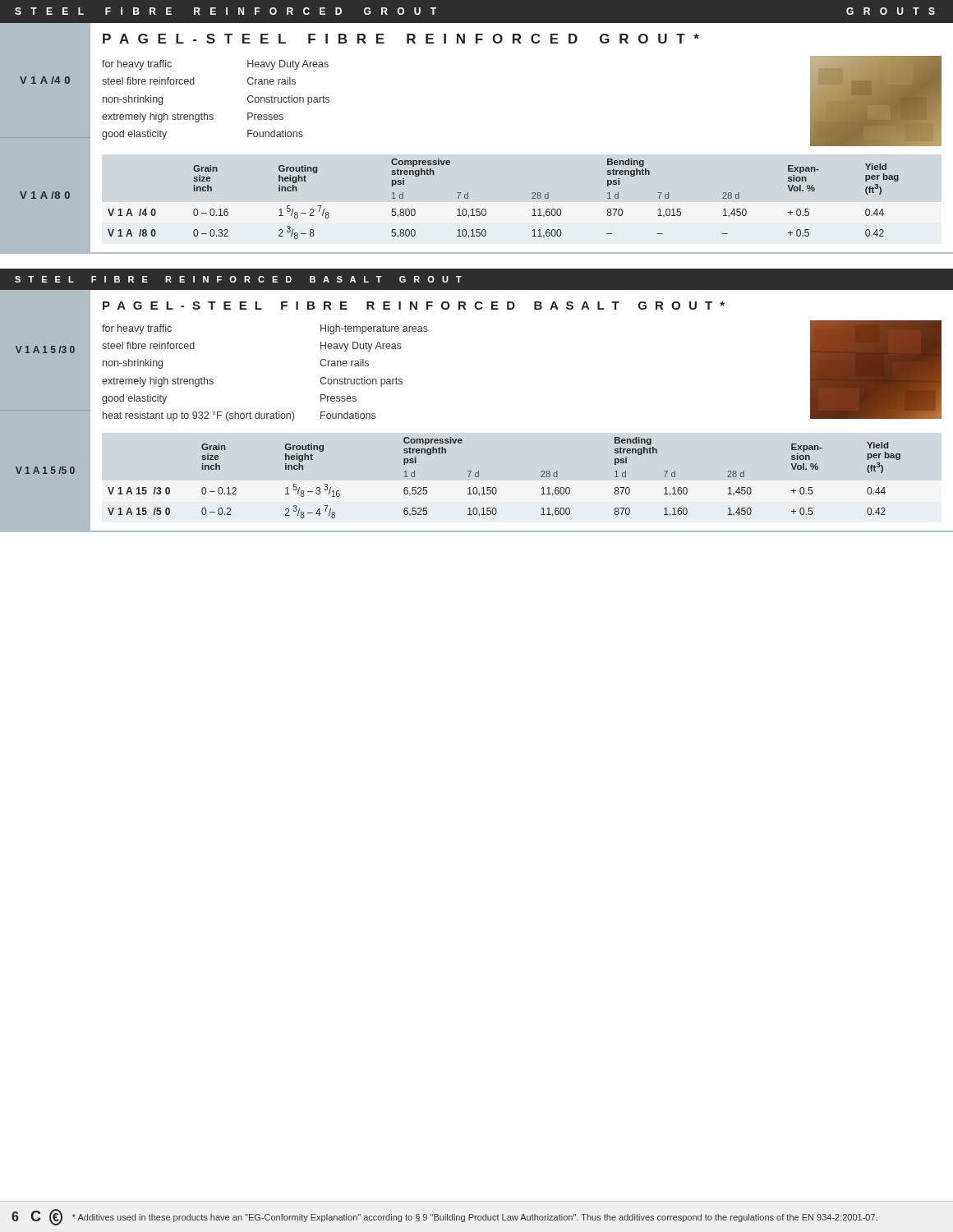Navigate to the region starting "V 1 A 1 5 /3 0"
The image size is (953, 1232).
45,350
